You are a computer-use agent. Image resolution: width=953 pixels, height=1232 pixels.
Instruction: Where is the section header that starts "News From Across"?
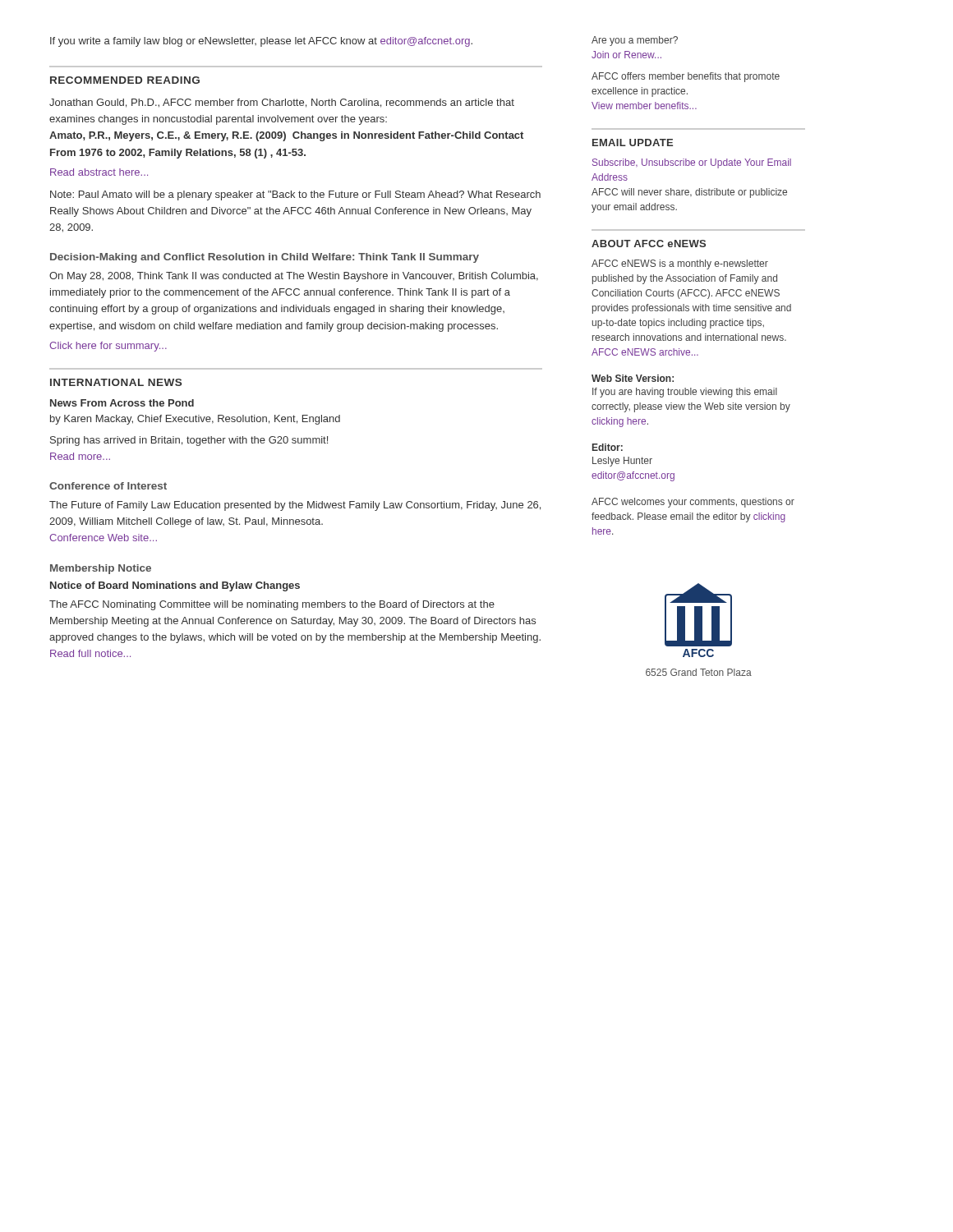tap(122, 403)
